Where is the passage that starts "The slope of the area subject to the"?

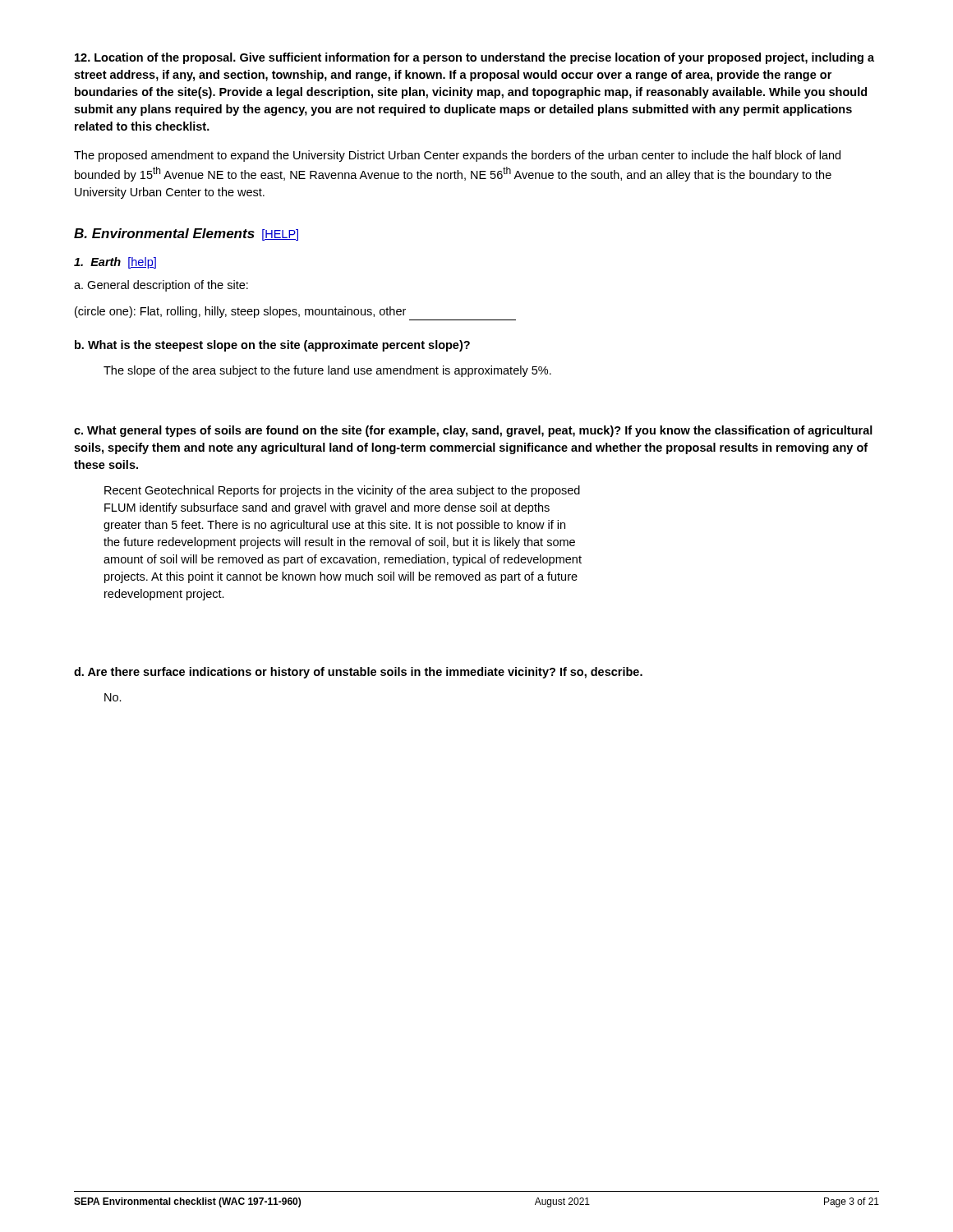tap(491, 371)
